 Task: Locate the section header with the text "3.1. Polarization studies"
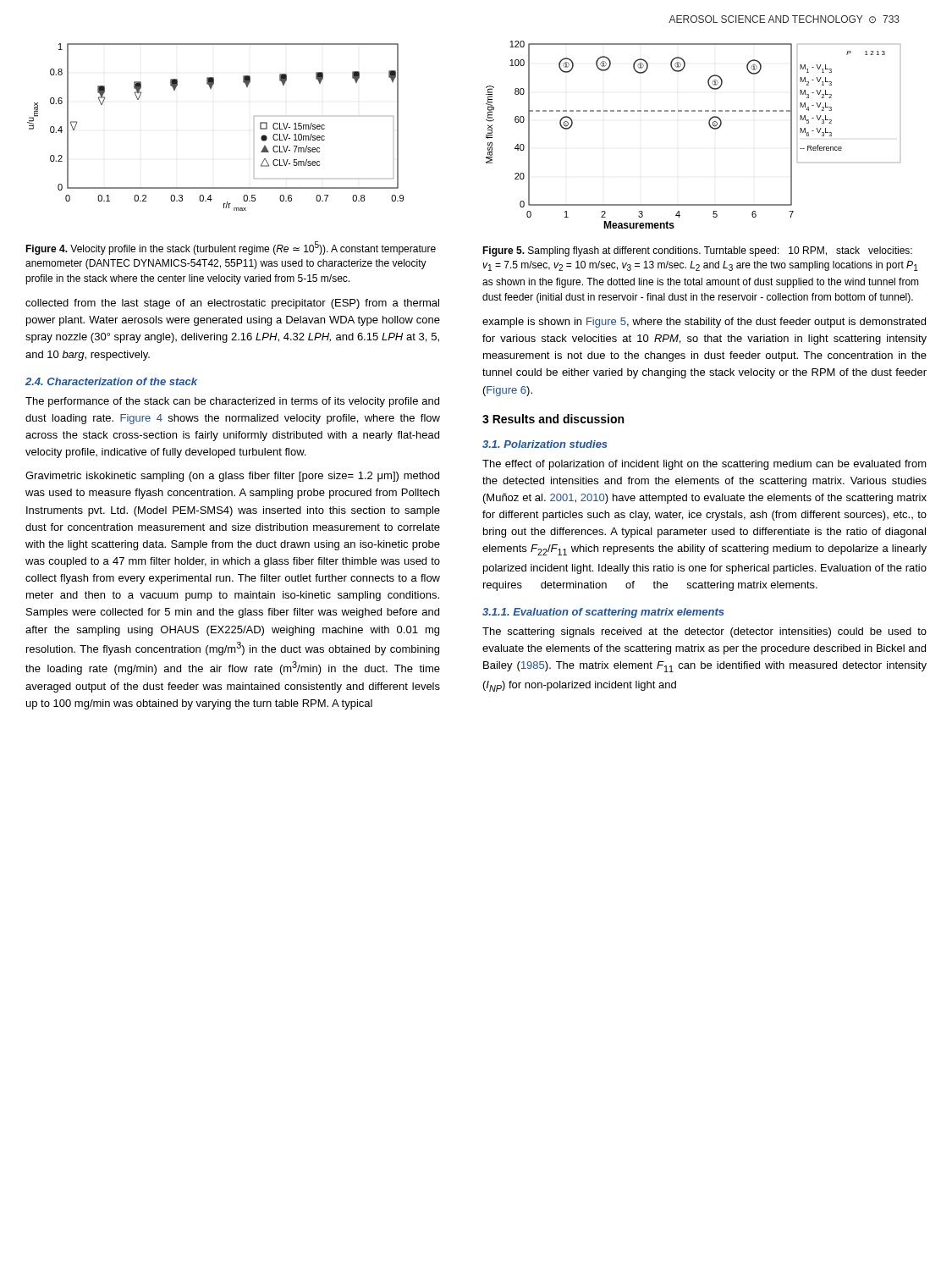tap(545, 444)
